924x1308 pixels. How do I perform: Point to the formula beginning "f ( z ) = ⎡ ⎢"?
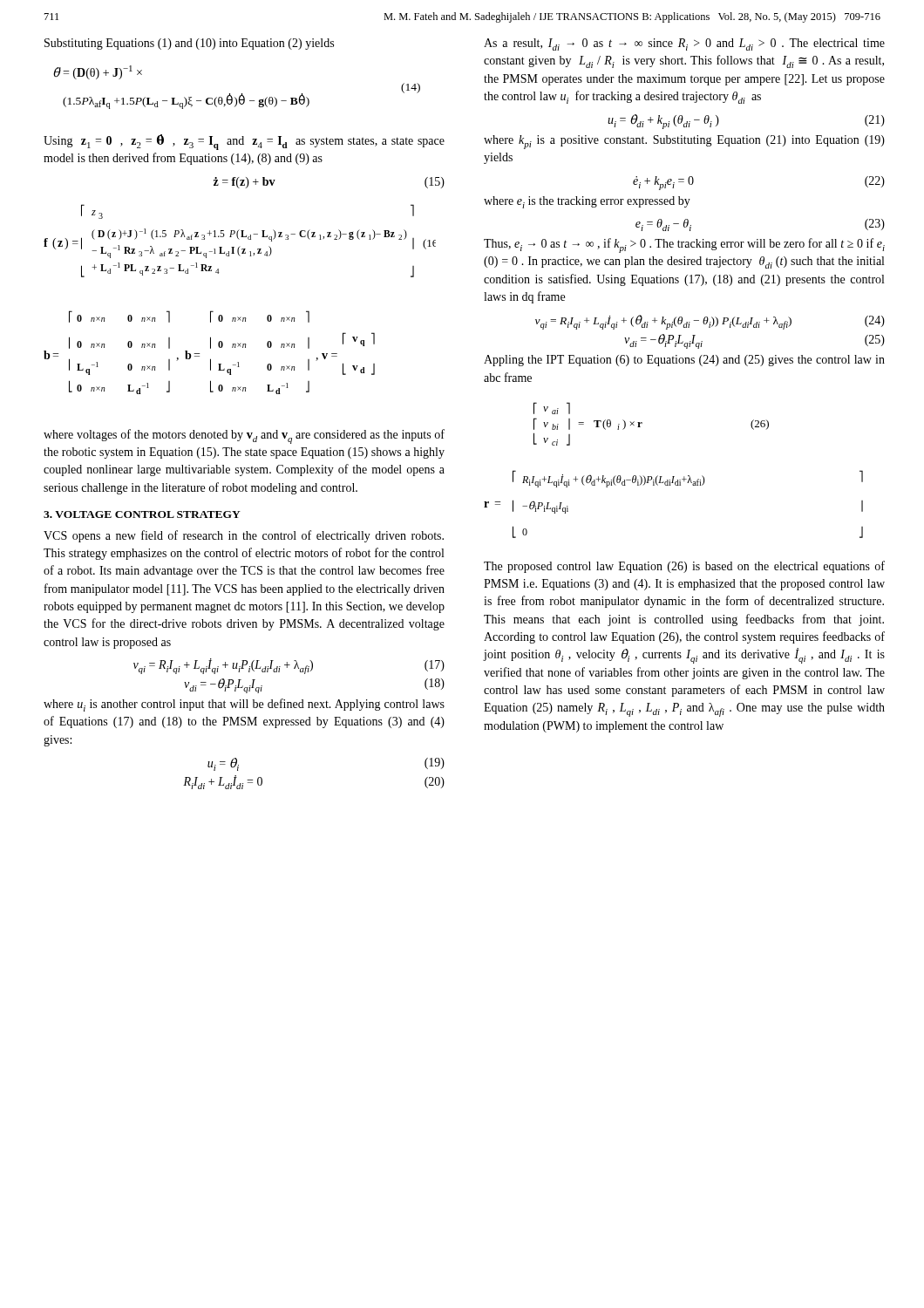pos(243,244)
